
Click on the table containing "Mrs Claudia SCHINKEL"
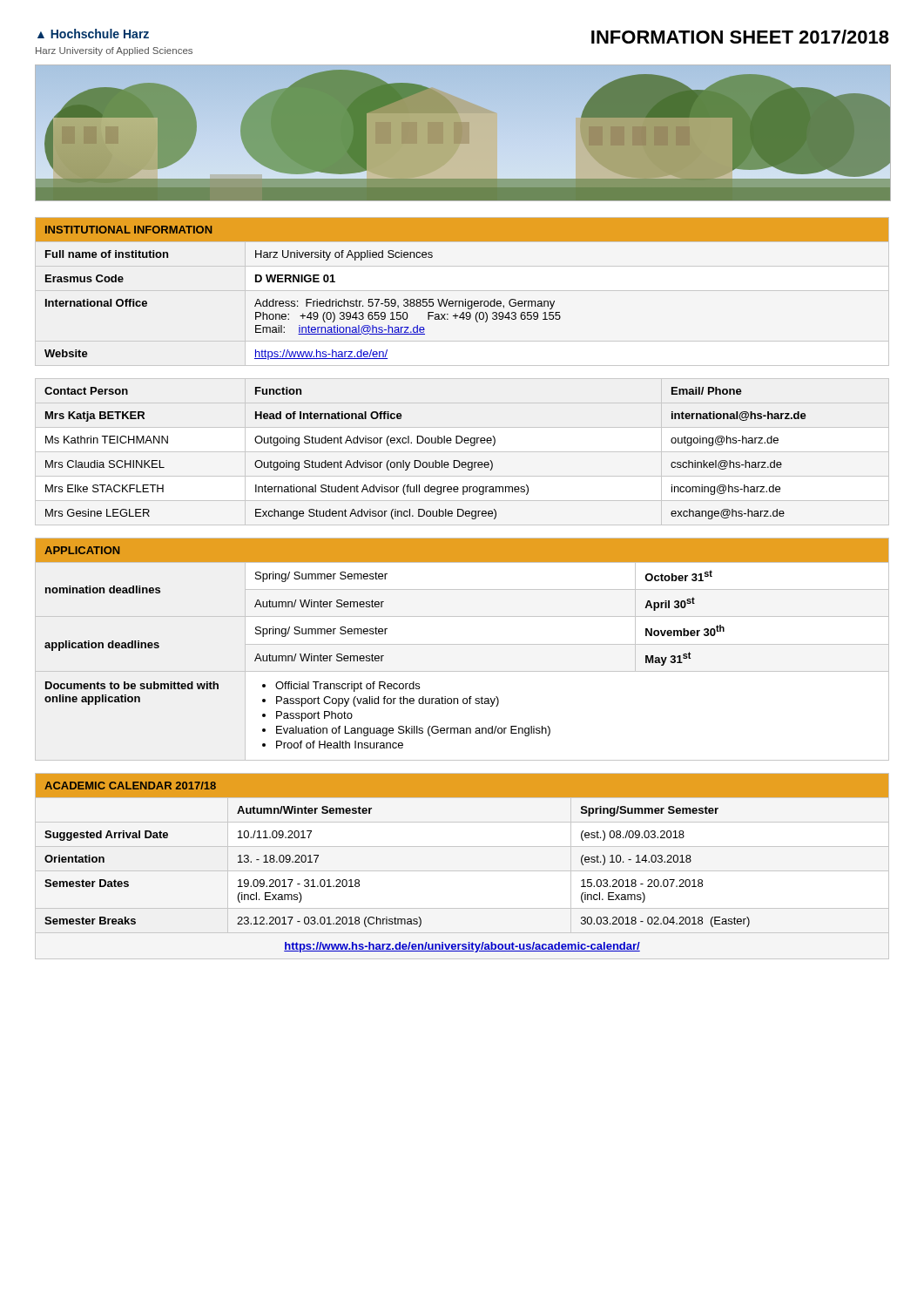[x=462, y=452]
